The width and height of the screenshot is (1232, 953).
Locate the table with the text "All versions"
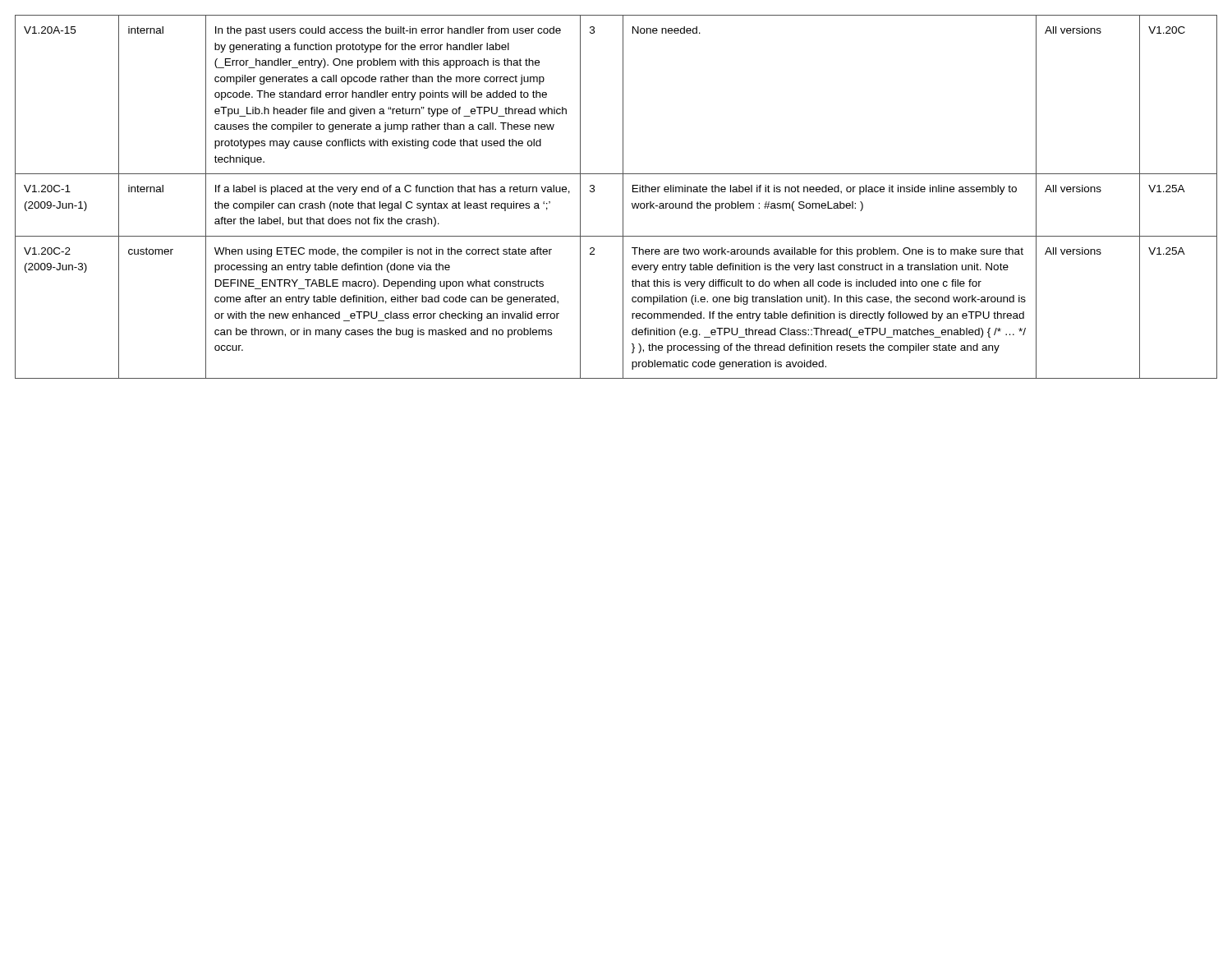pyautogui.click(x=616, y=197)
